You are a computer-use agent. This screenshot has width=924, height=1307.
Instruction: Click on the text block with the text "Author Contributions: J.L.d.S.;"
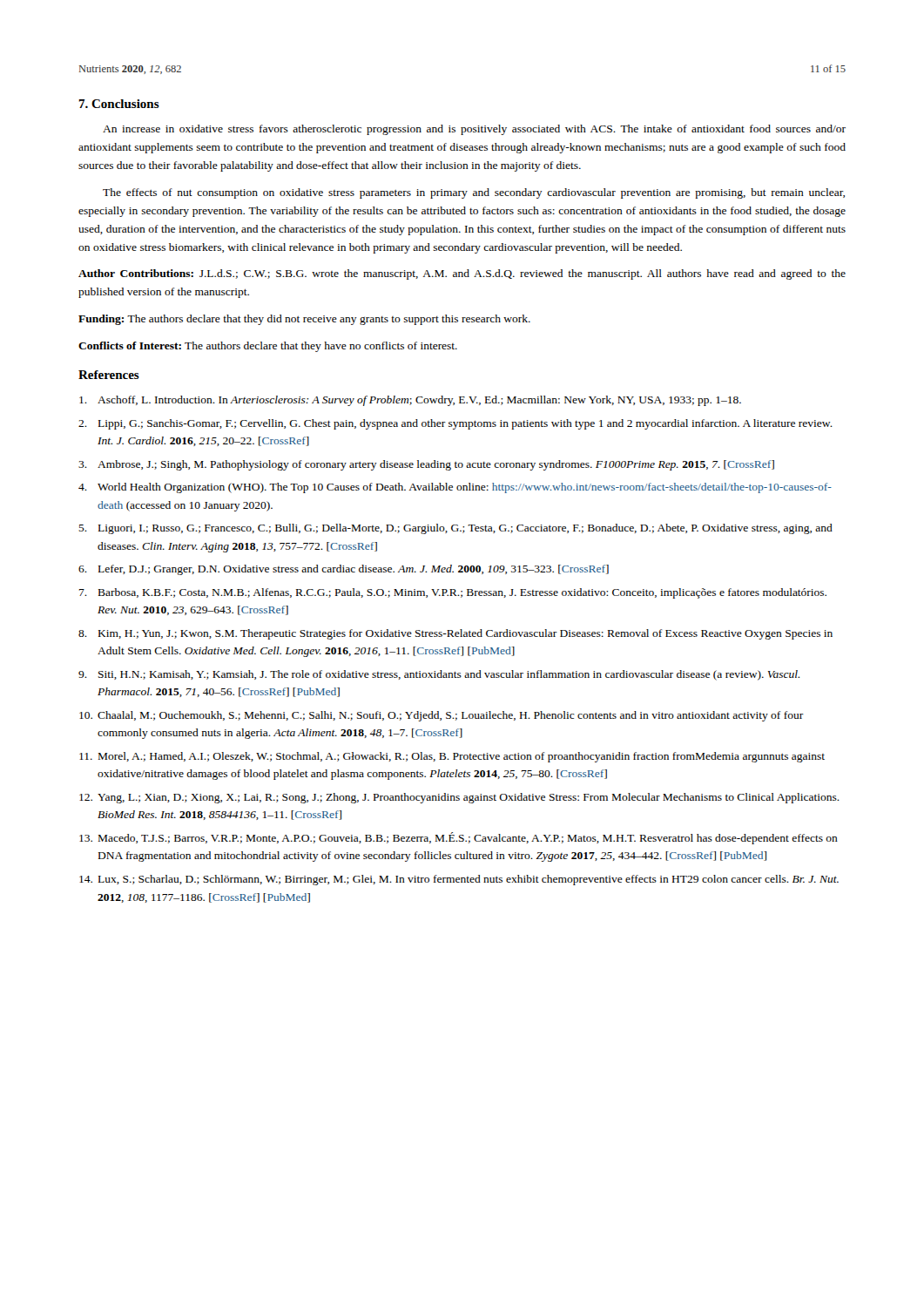pyautogui.click(x=462, y=284)
